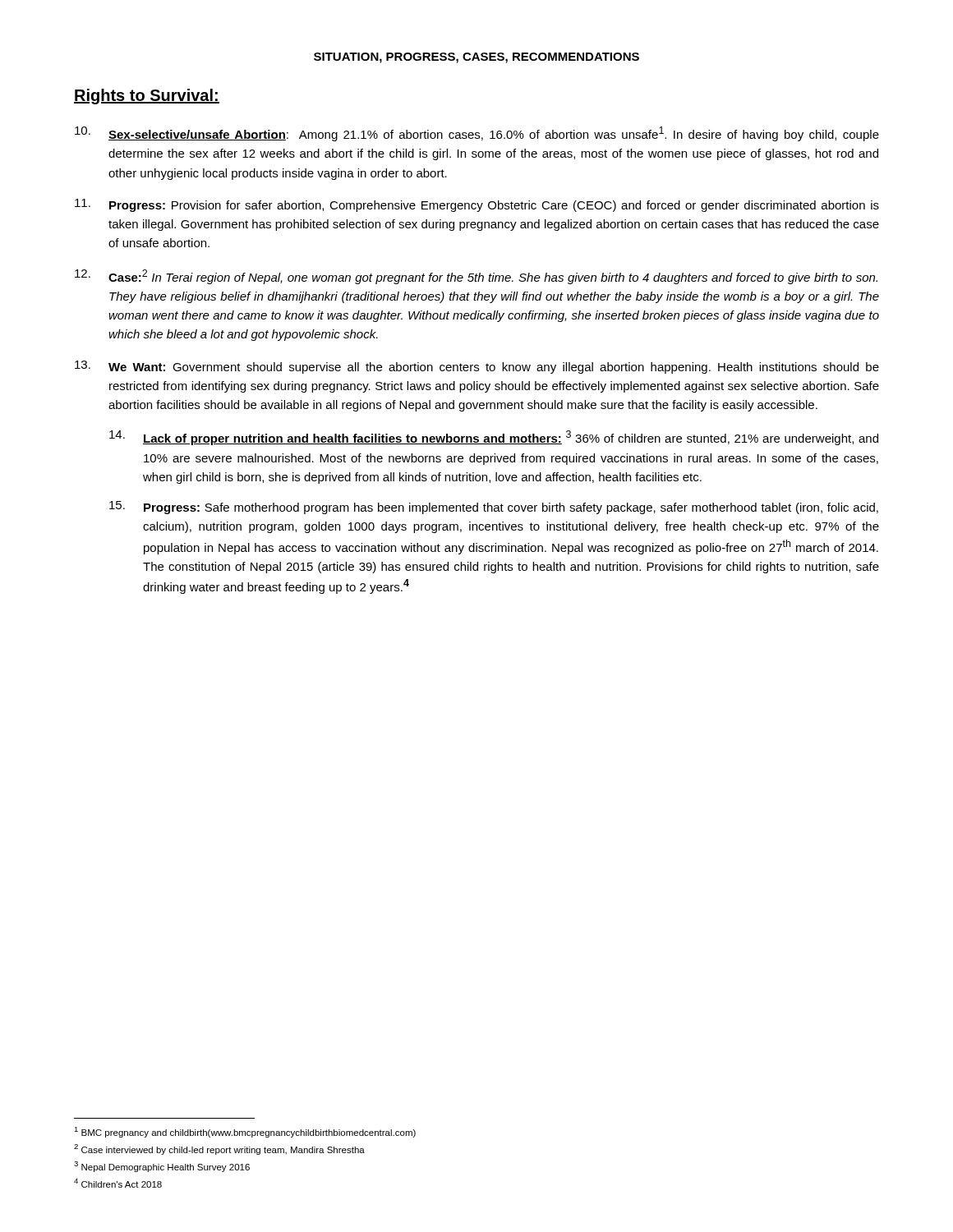
Task: Find the passage starting "4 Children's Act 2018"
Action: (x=118, y=1183)
